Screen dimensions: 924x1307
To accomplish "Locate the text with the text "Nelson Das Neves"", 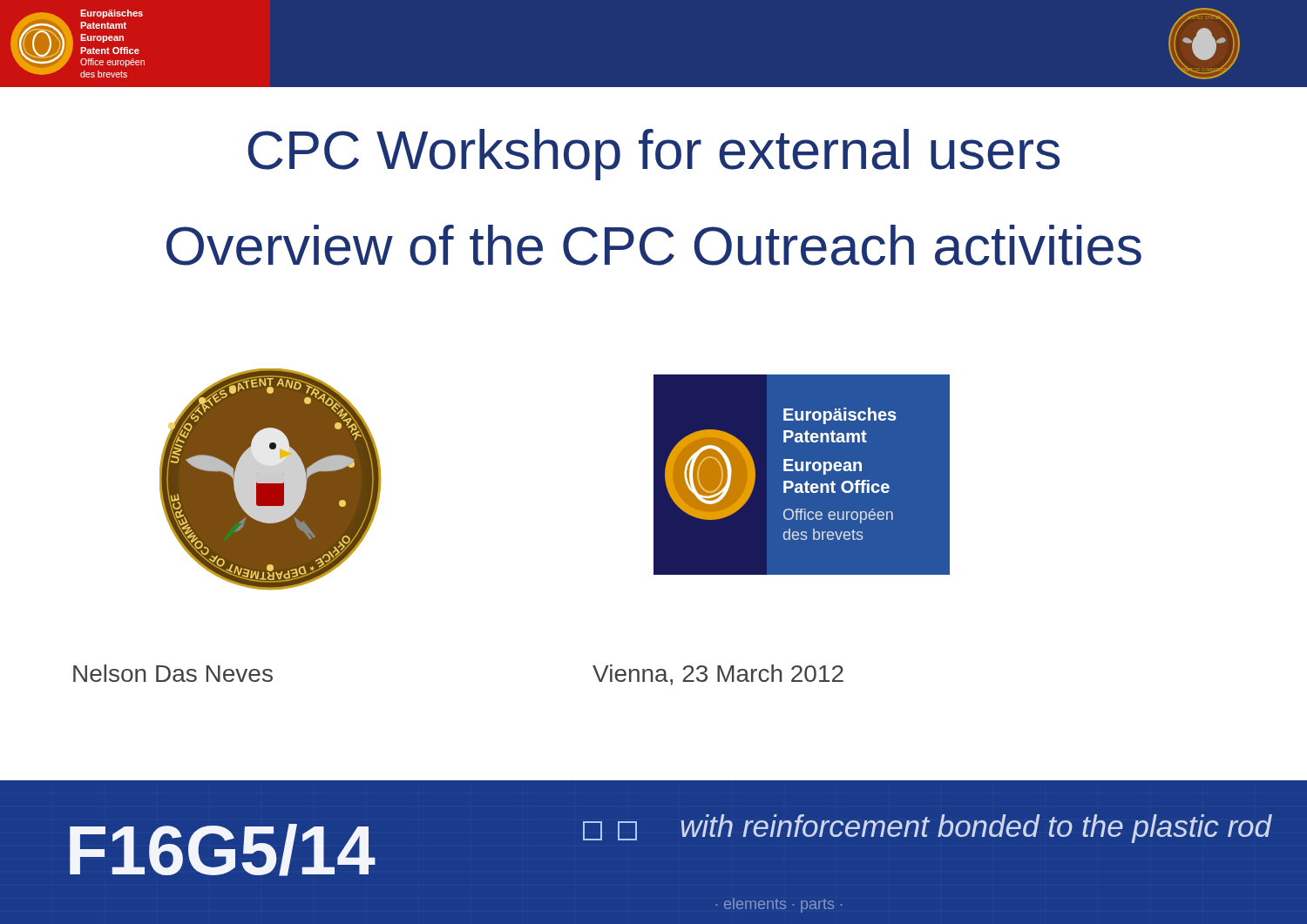I will point(172,674).
